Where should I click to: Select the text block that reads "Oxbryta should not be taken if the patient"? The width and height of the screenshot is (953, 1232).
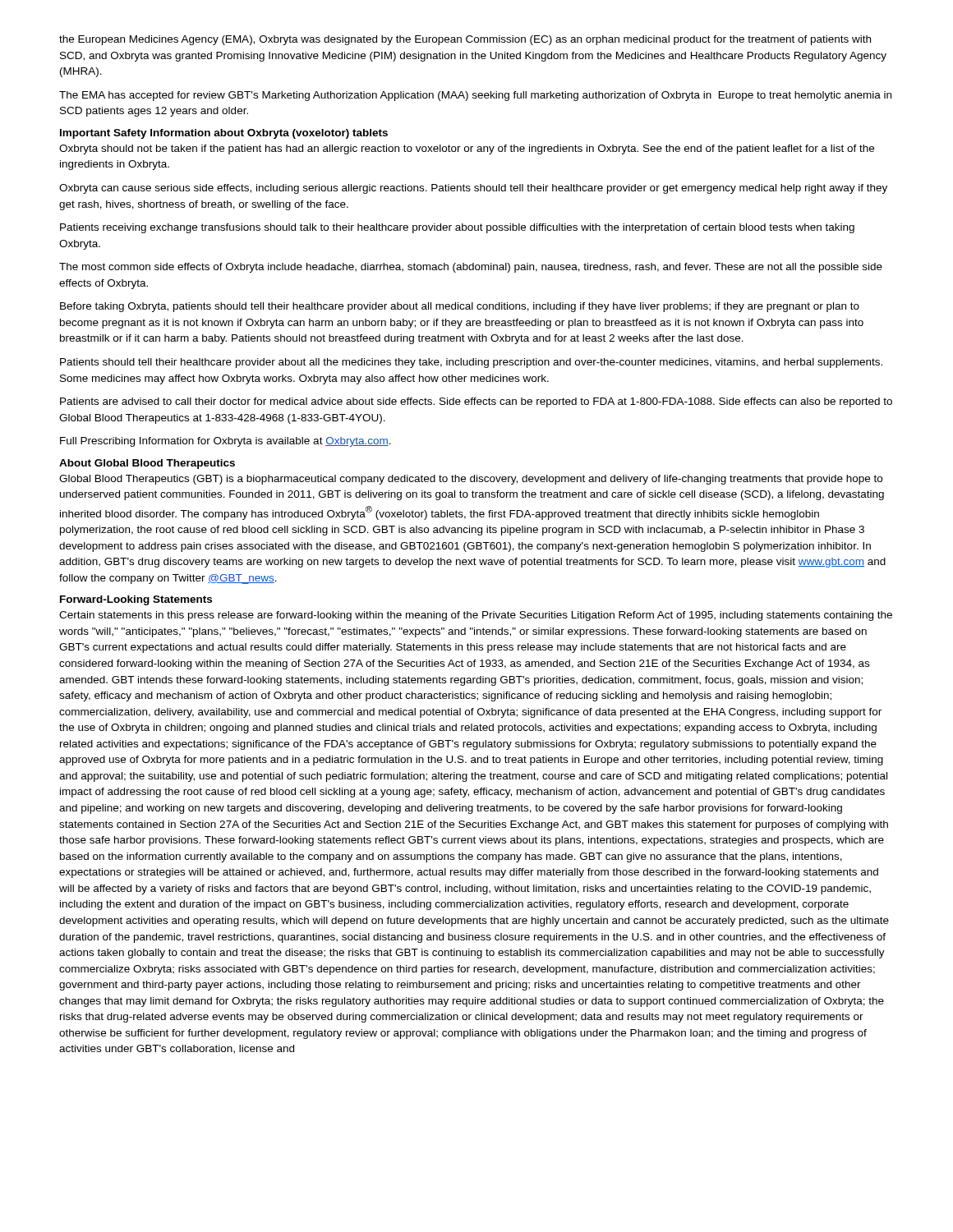coord(476,156)
